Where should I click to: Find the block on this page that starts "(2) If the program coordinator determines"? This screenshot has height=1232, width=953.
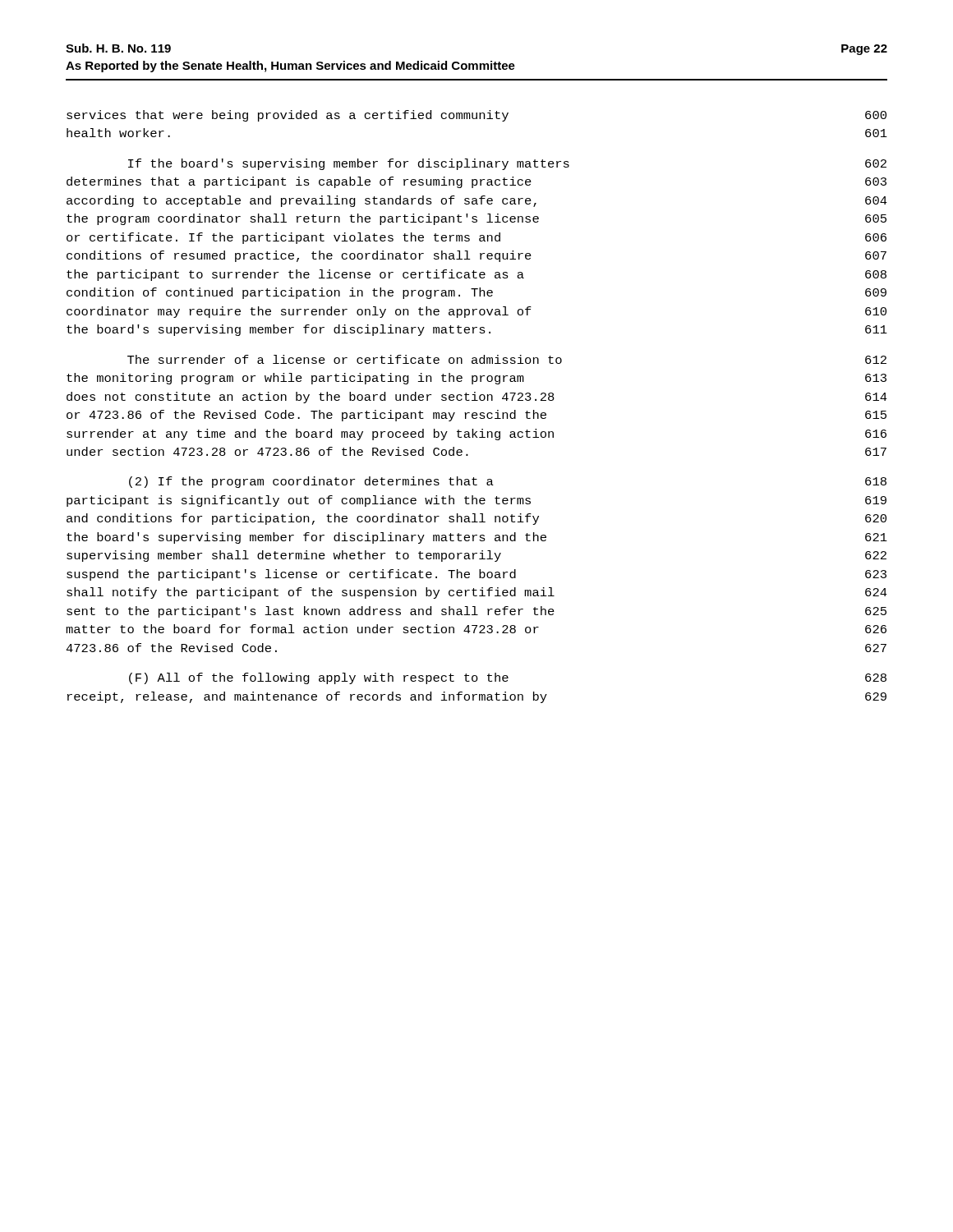[476, 566]
